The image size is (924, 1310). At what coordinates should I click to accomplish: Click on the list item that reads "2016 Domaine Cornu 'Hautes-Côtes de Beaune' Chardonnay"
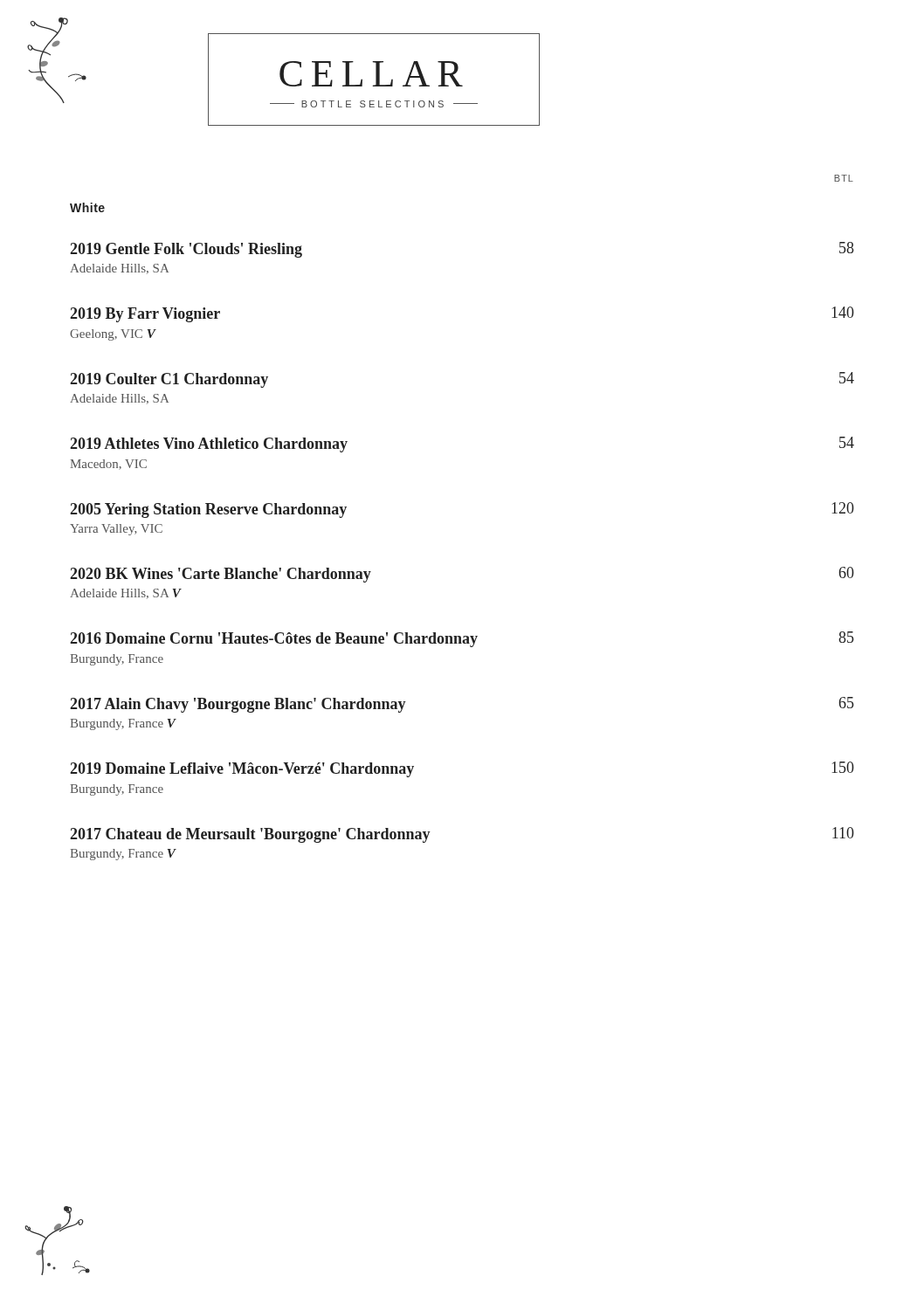462,648
